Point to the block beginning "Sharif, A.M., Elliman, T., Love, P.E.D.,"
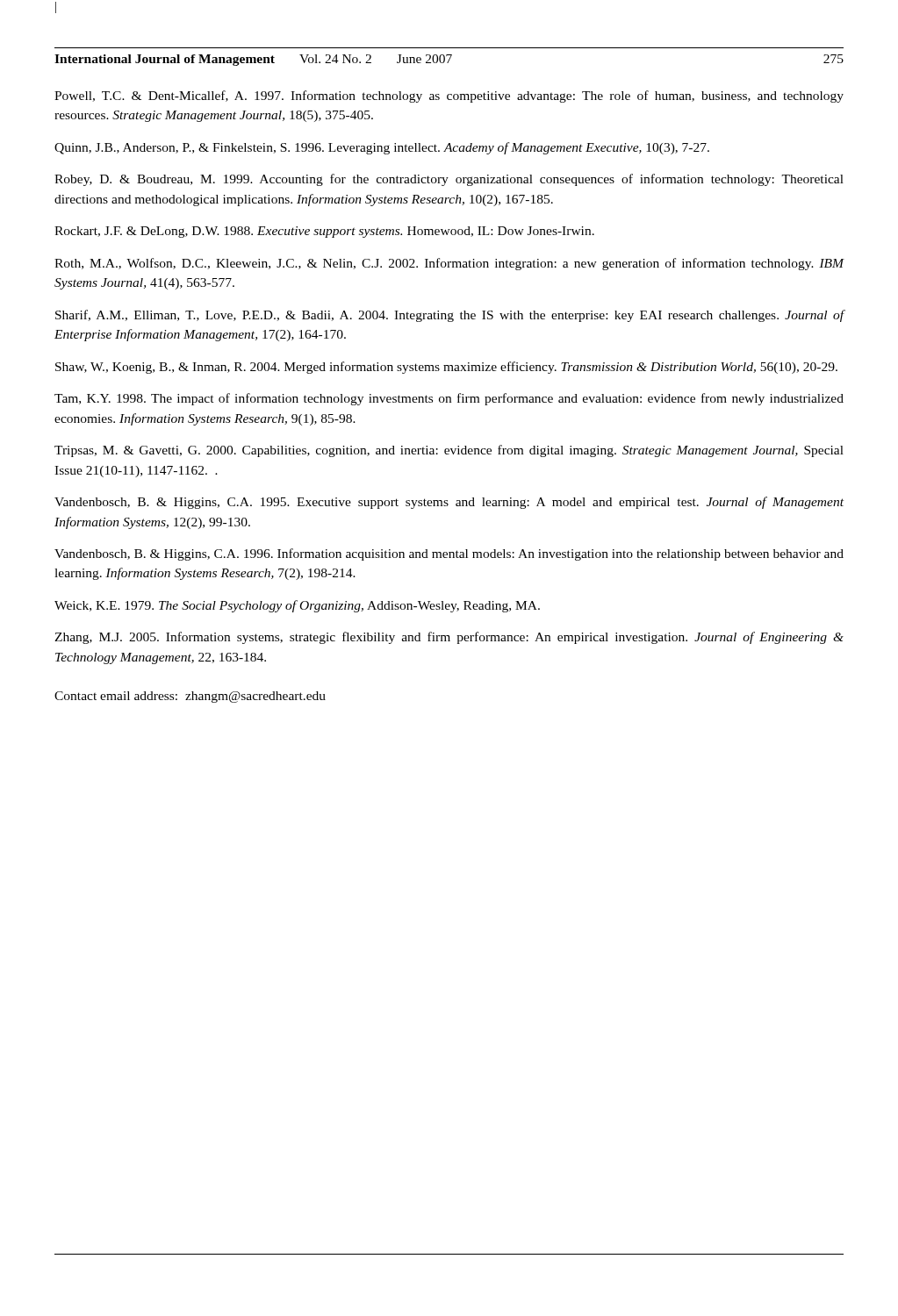Screen dimensions: 1316x898 click(x=449, y=324)
